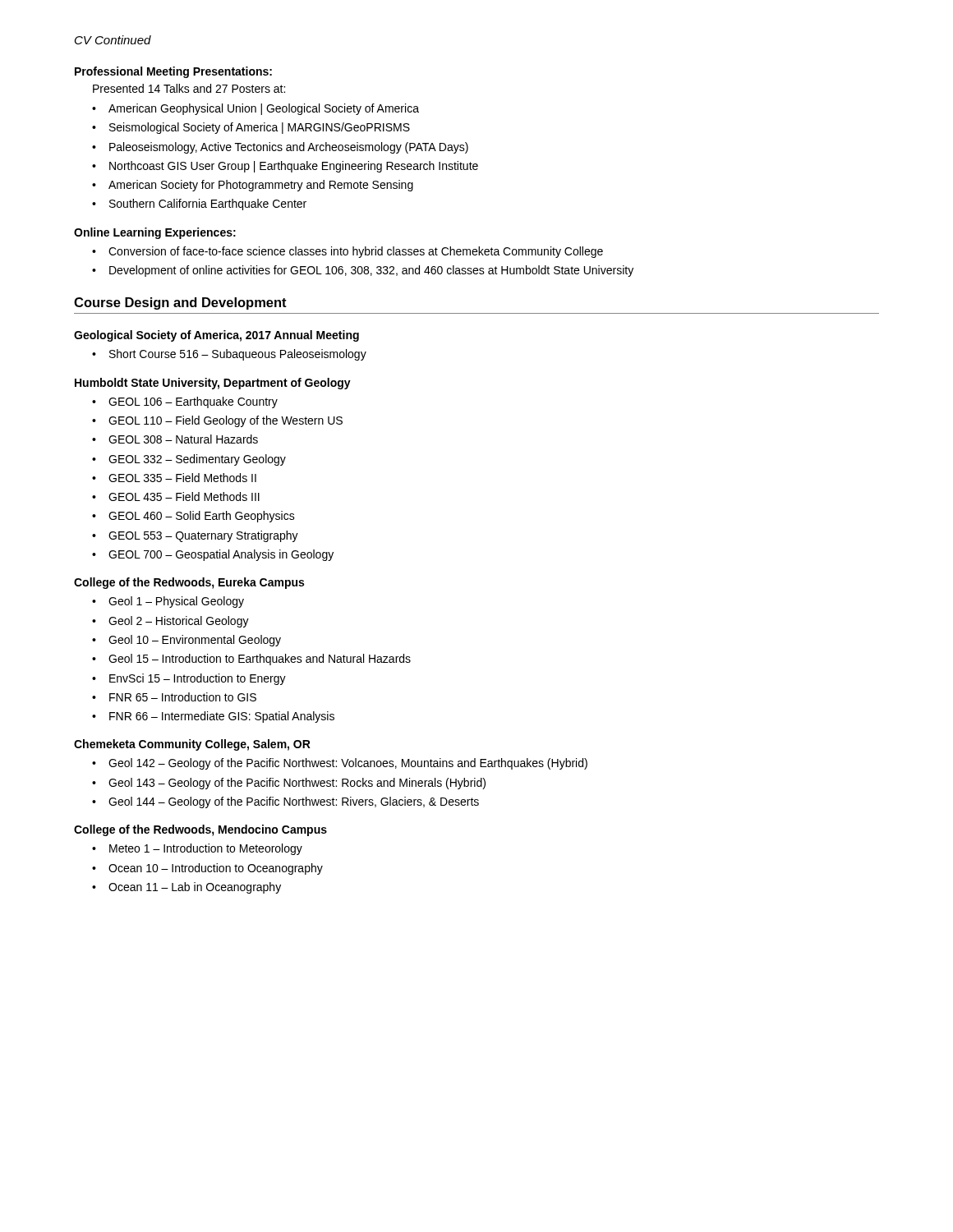The height and width of the screenshot is (1232, 953).
Task: Point to the element starting "Chemeketa Community College, Salem,"
Action: tap(192, 744)
